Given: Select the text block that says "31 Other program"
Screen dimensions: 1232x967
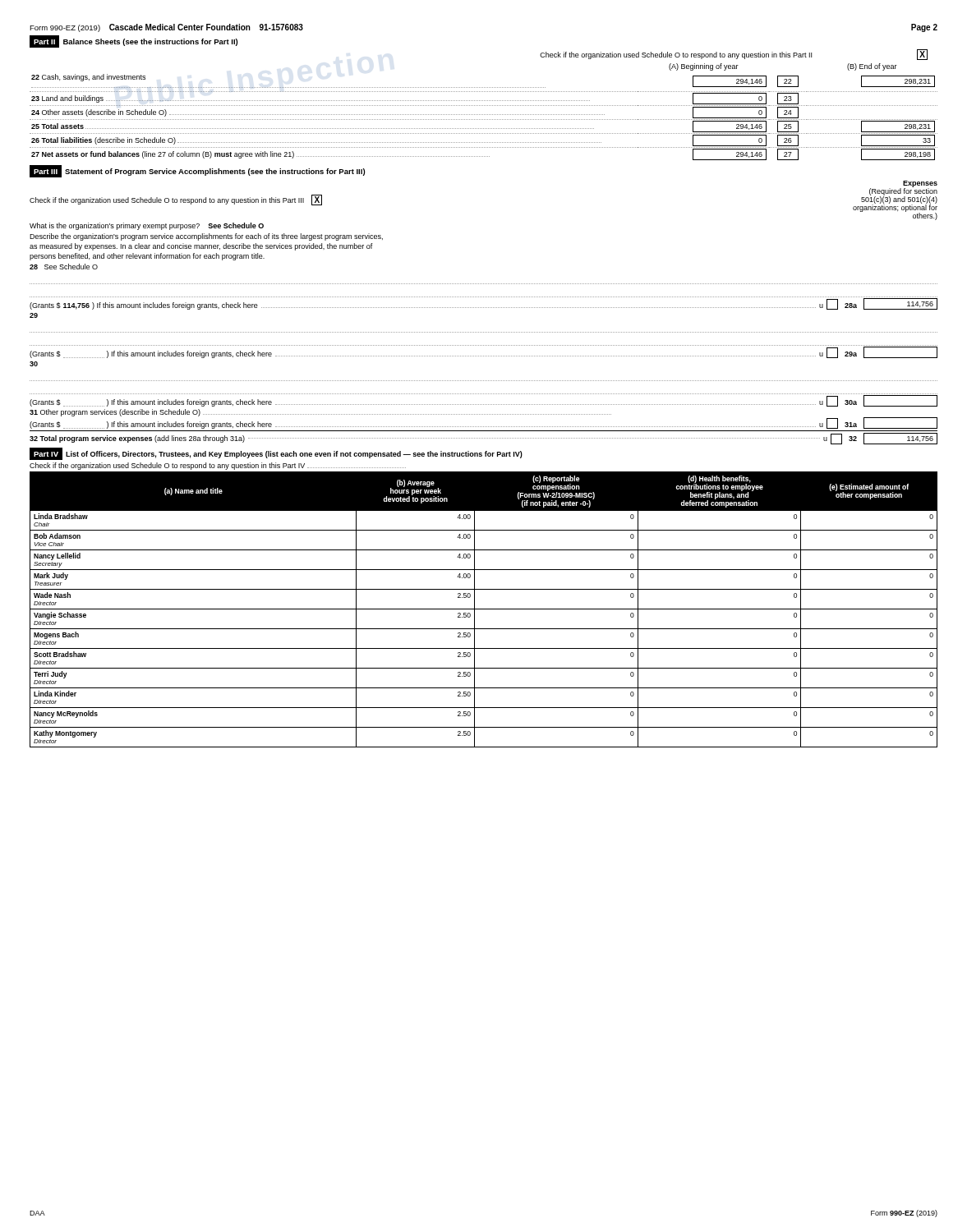Looking at the screenshot, I should 320,413.
